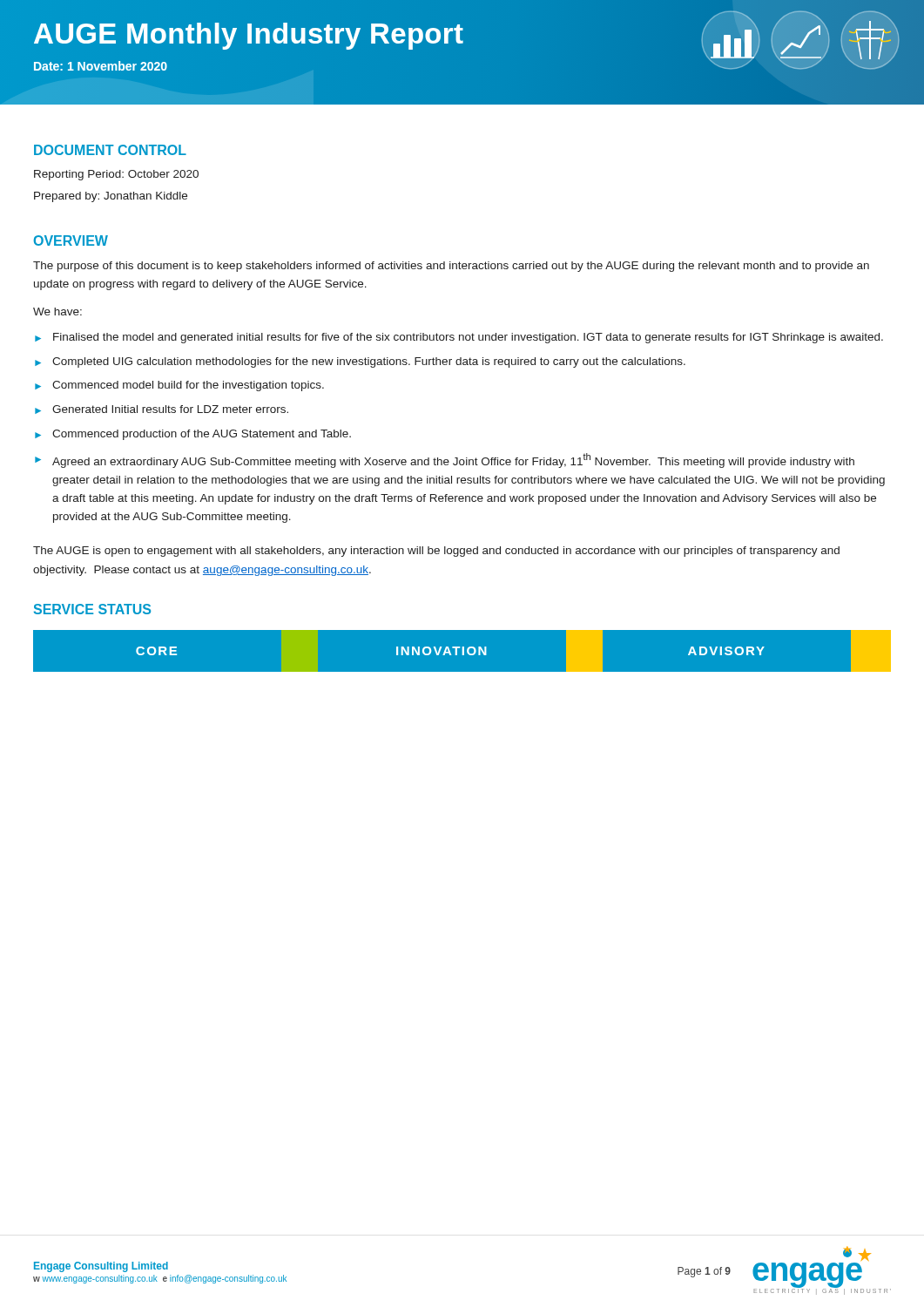Viewport: 924px width, 1307px height.
Task: Click on the text that says "Reporting Period: October 2020"
Action: click(116, 174)
